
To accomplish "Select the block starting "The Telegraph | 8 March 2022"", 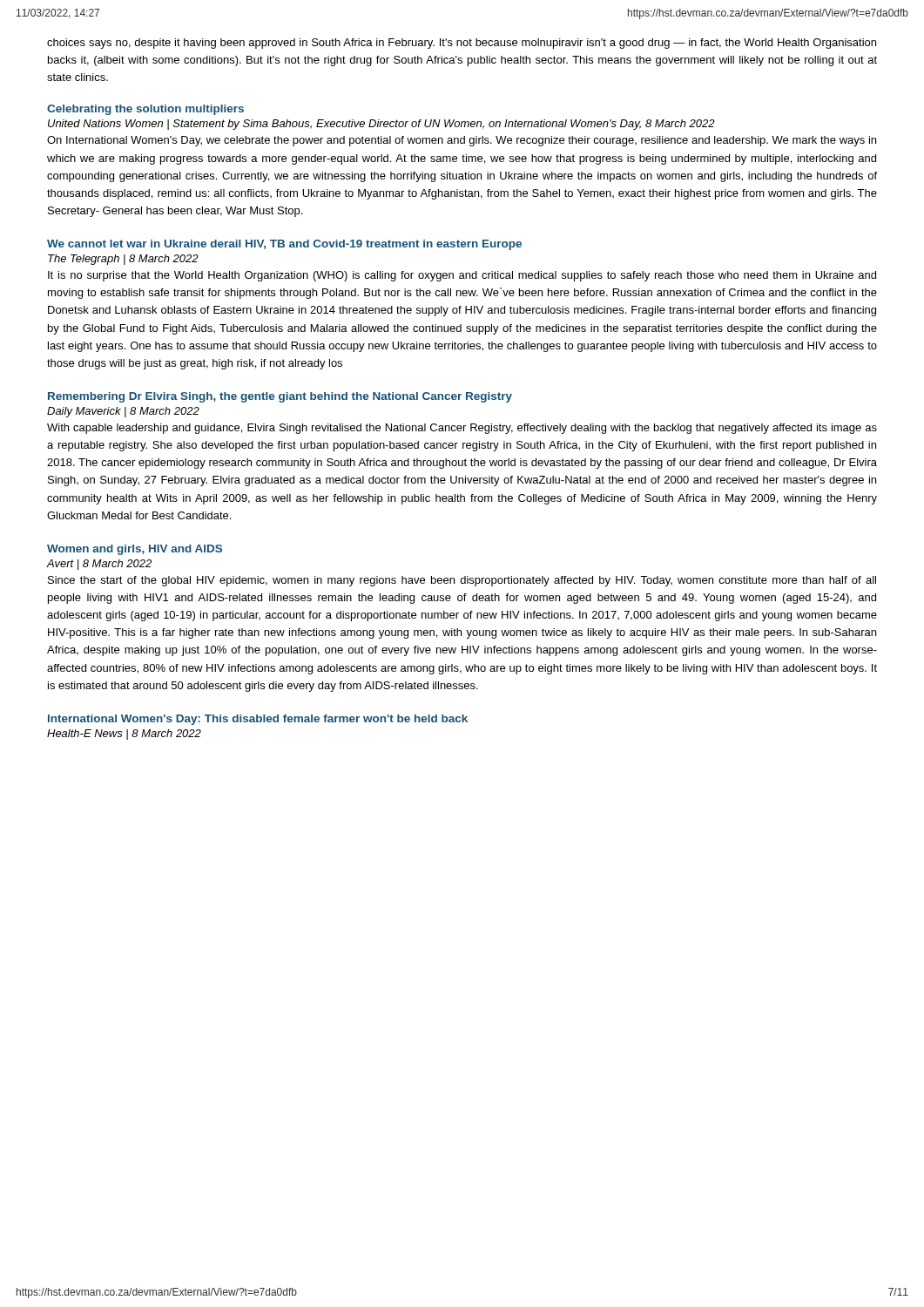I will pos(123,260).
